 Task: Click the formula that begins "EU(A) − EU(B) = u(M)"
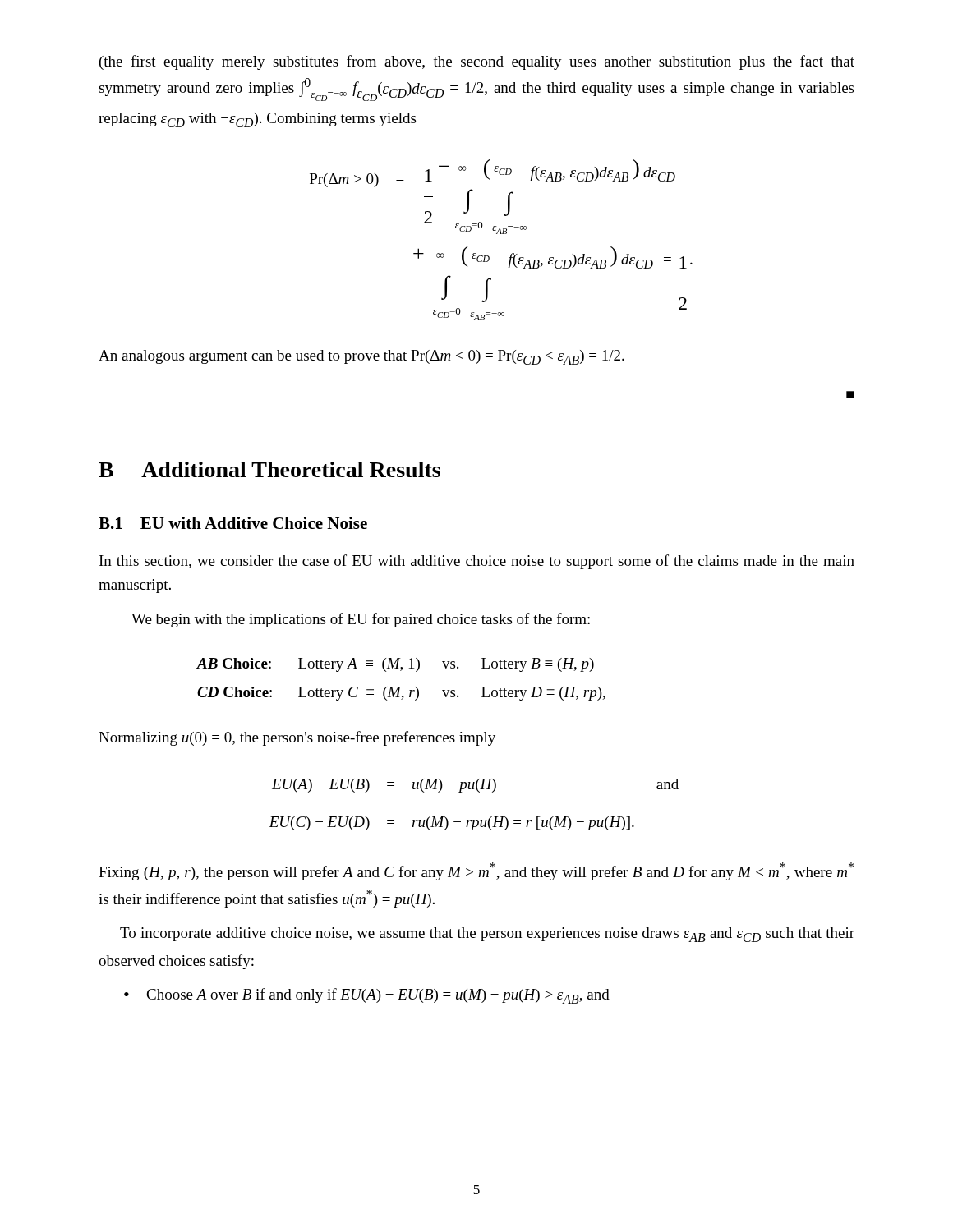tap(476, 803)
